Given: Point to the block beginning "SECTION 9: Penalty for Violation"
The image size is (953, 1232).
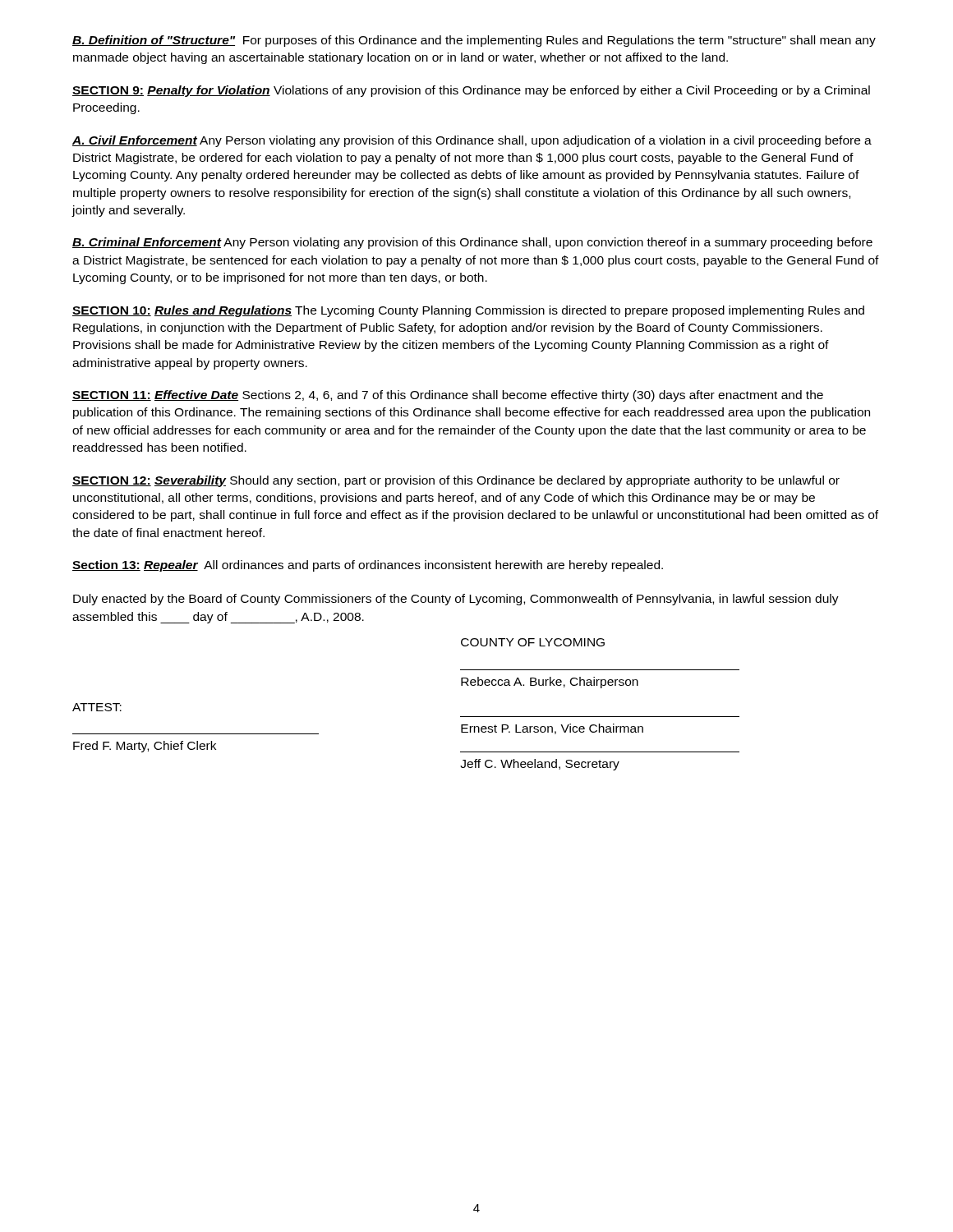Looking at the screenshot, I should (x=471, y=99).
